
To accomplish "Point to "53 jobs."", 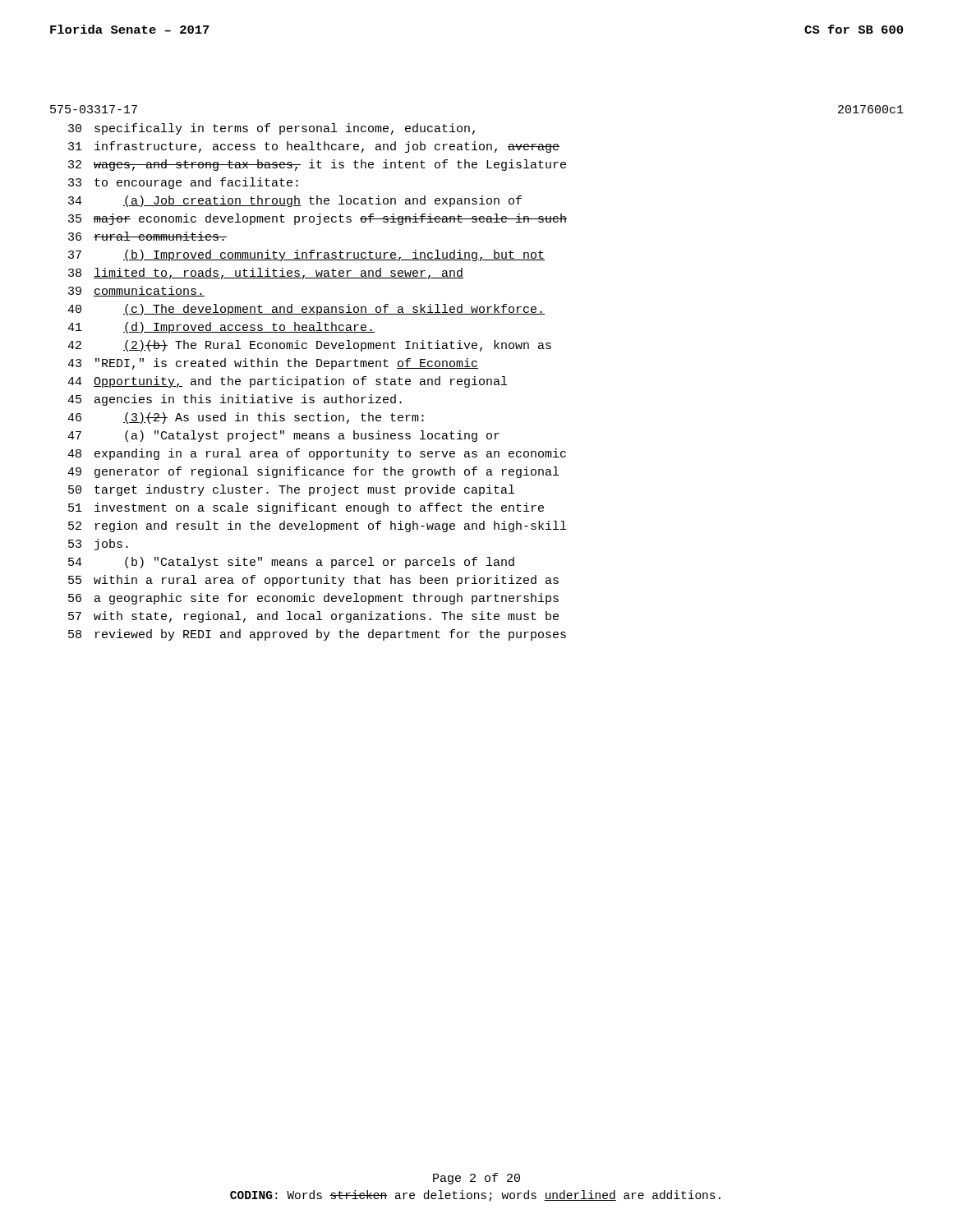I will click(476, 545).
